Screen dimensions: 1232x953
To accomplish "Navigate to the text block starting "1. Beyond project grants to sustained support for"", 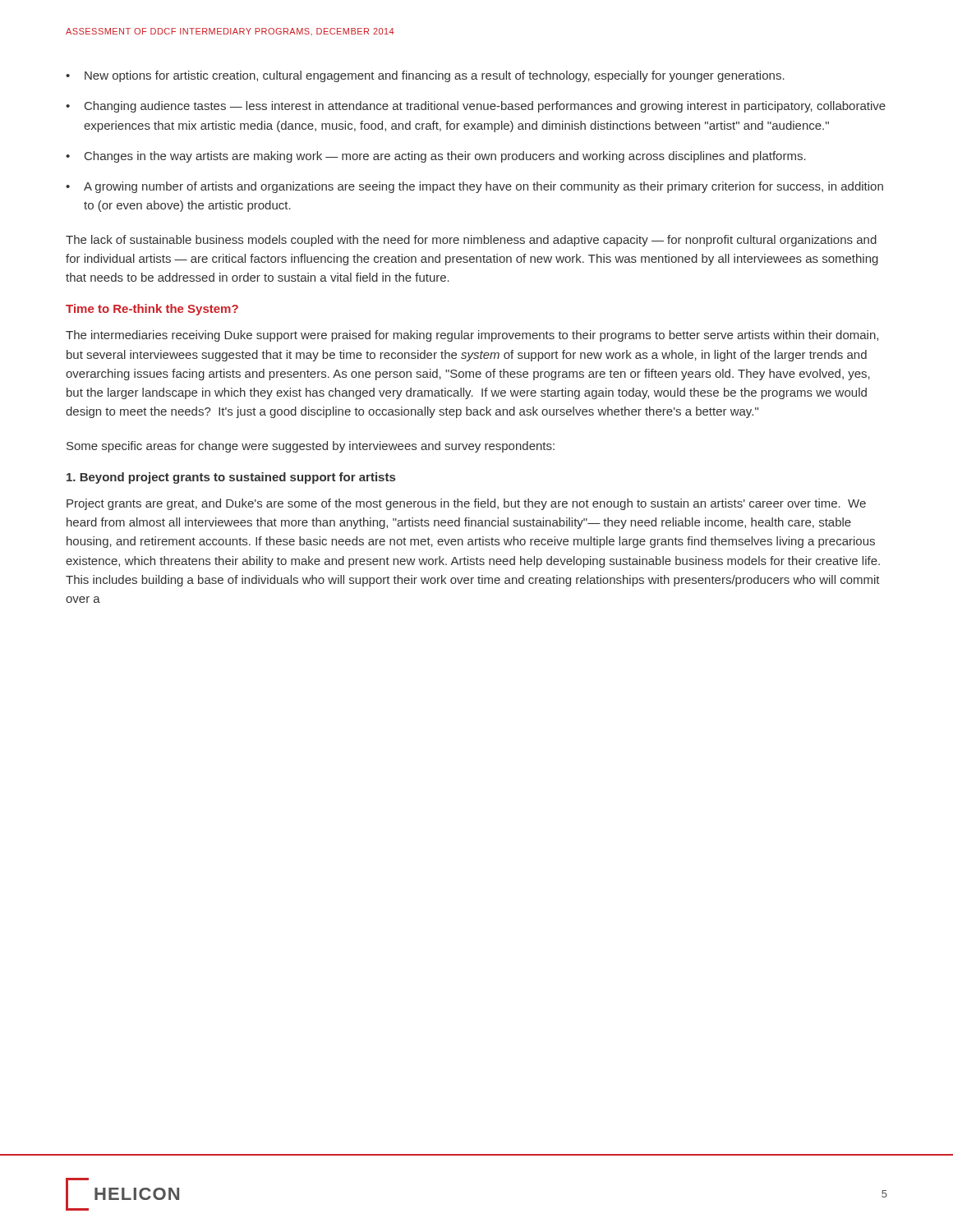I will (x=231, y=477).
